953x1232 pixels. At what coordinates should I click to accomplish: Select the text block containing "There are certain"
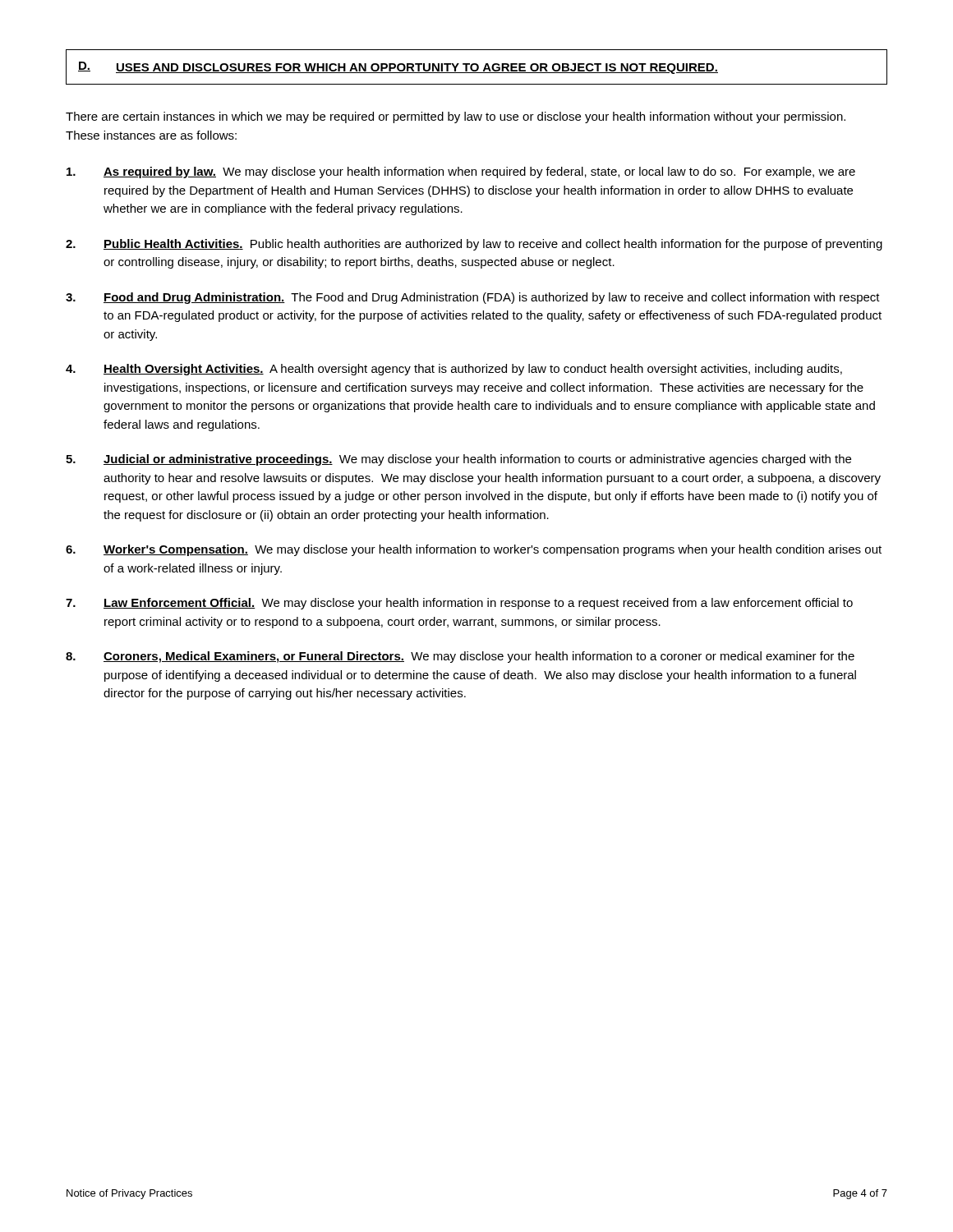click(x=458, y=125)
